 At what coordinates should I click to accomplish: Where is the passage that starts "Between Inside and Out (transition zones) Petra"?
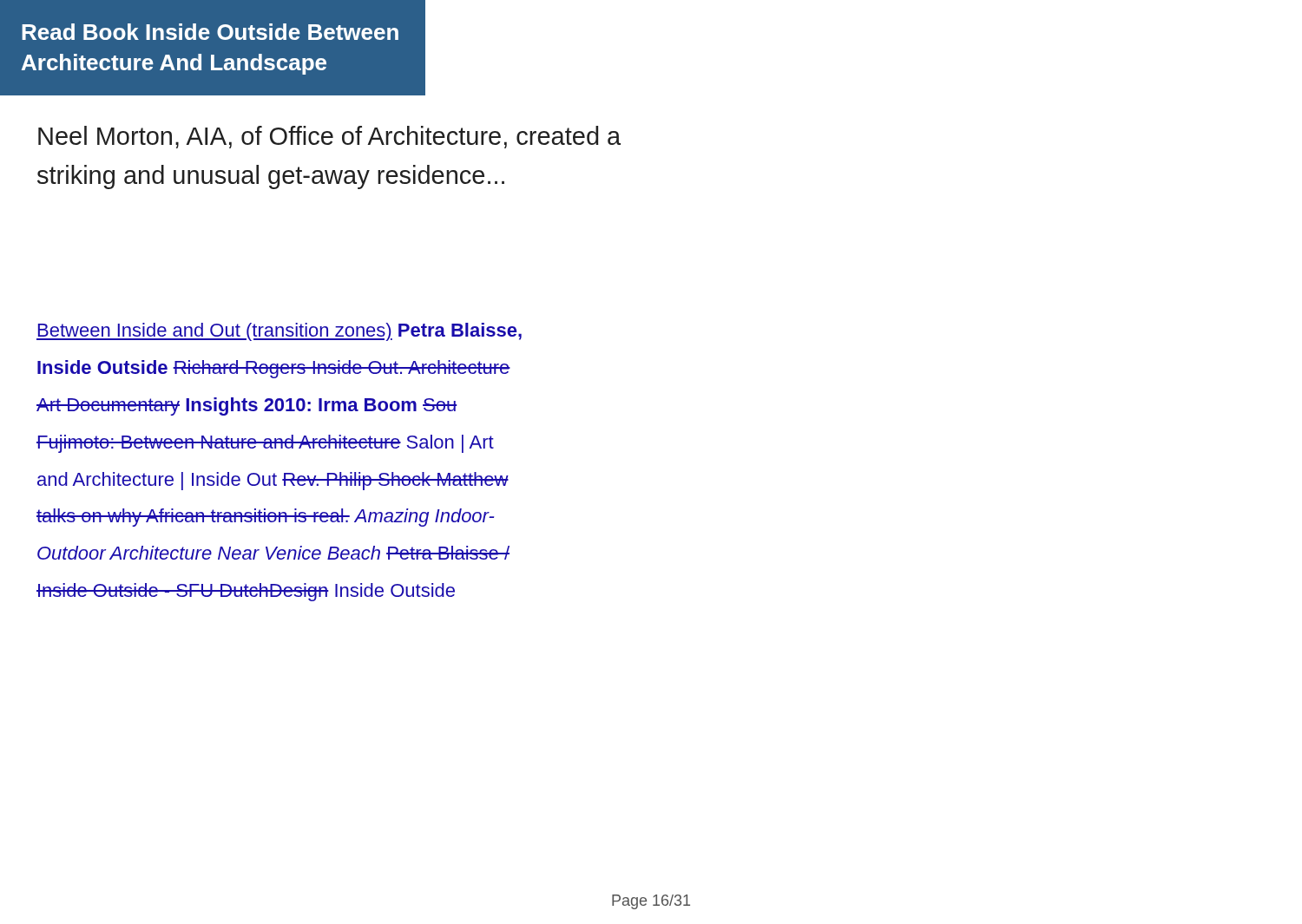(x=279, y=332)
